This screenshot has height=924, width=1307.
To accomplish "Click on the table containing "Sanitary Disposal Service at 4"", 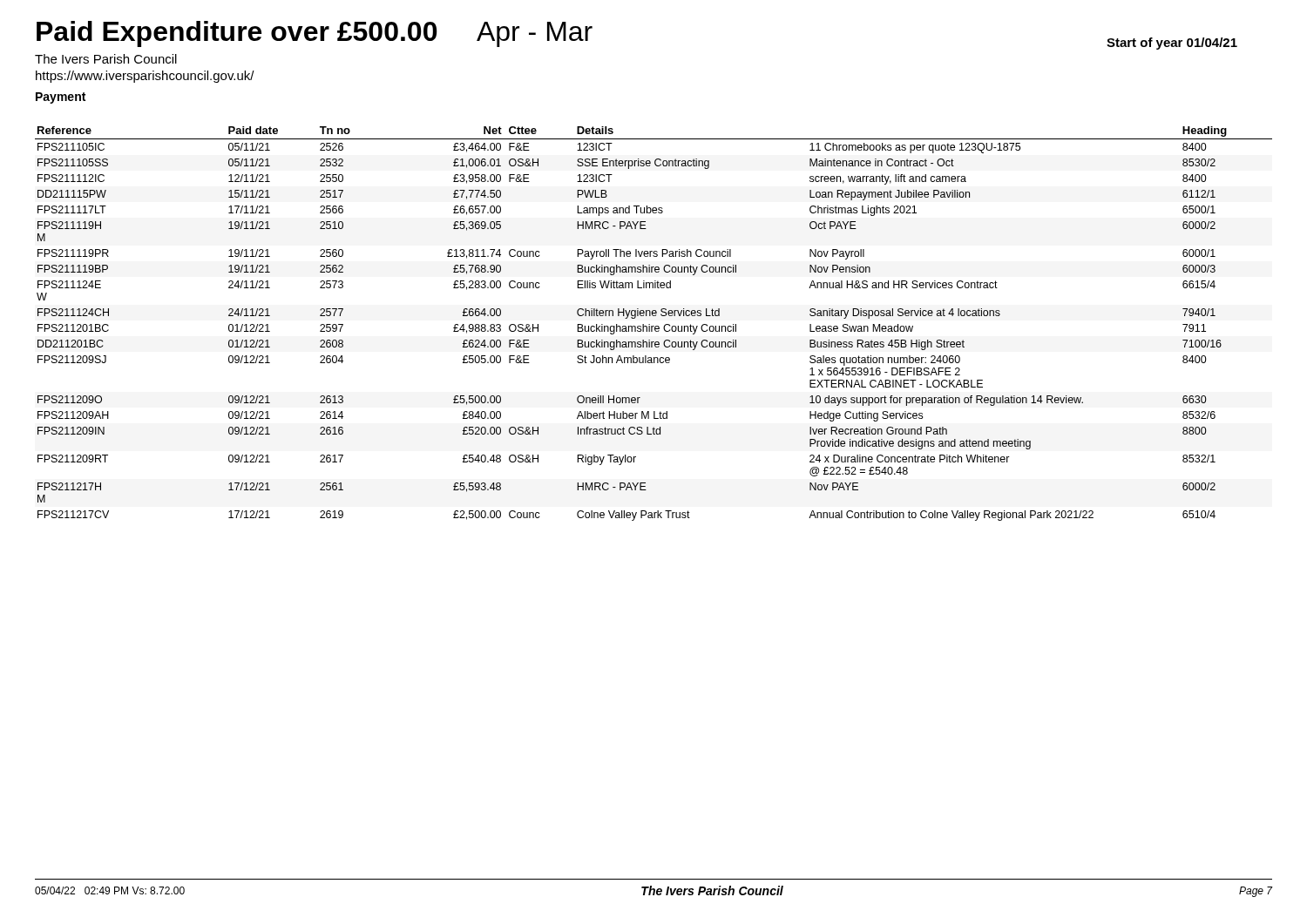I will tap(654, 322).
